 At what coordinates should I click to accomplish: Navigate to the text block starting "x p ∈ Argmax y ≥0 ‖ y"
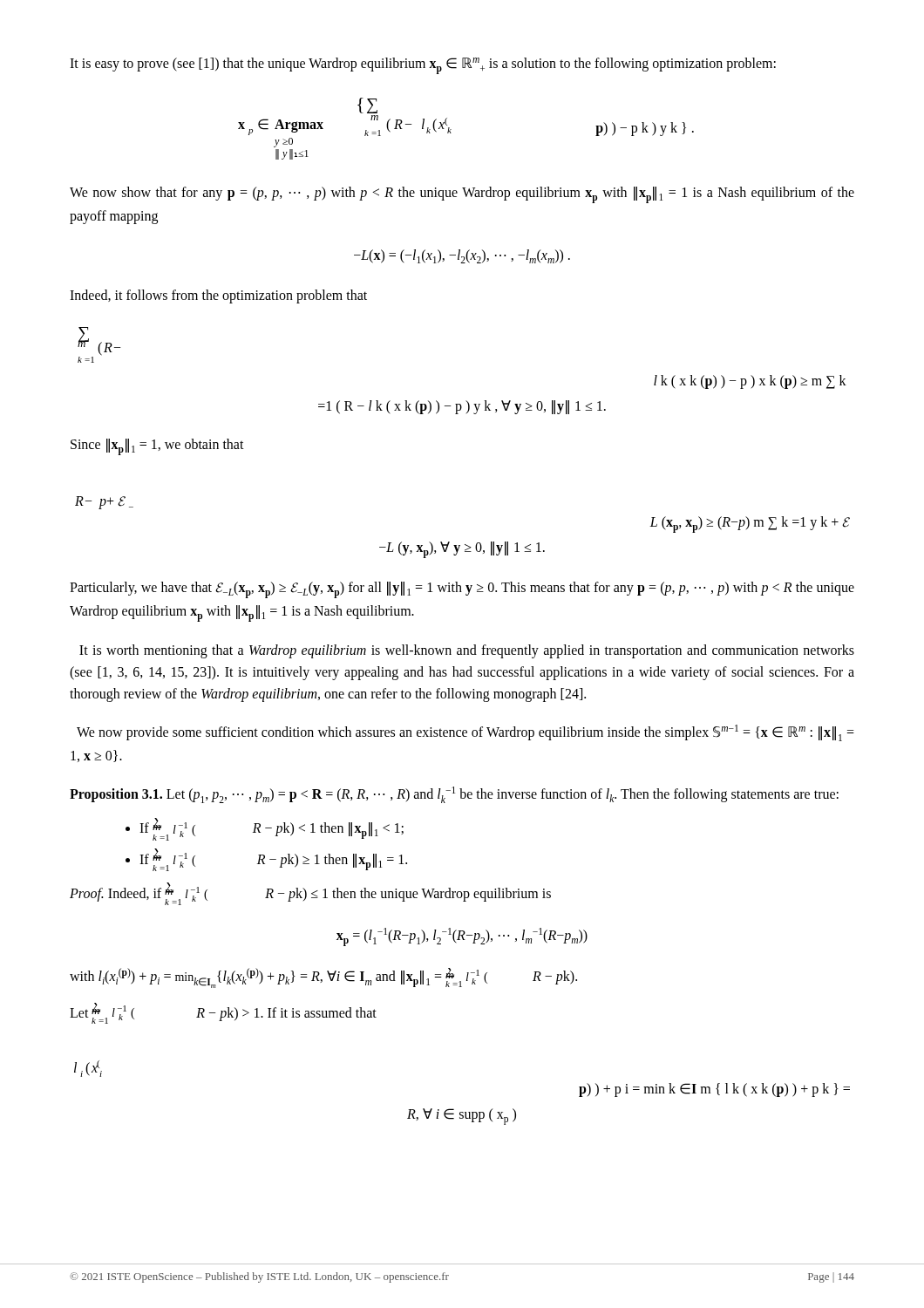point(462,130)
